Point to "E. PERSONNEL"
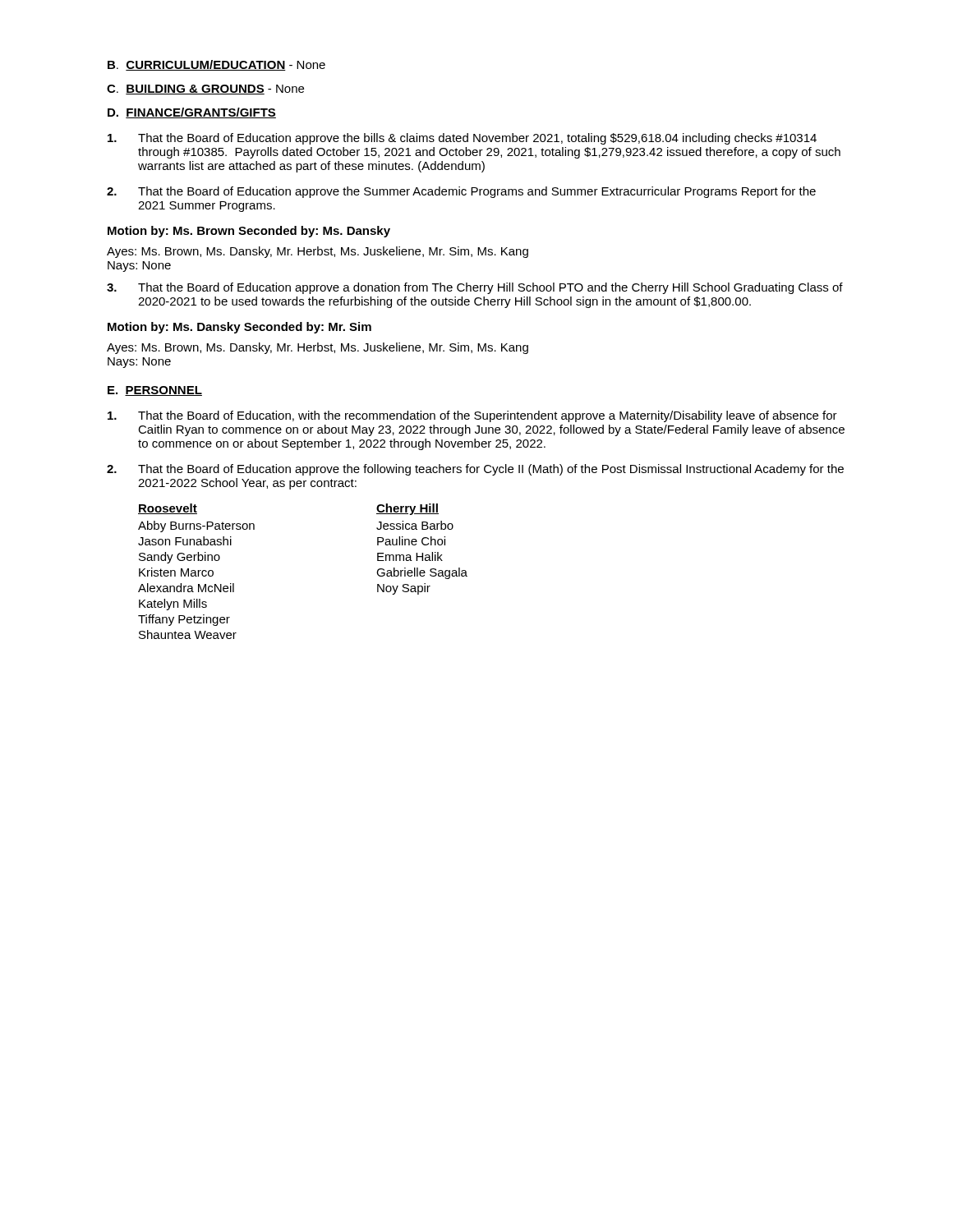This screenshot has height=1232, width=953. pos(154,390)
